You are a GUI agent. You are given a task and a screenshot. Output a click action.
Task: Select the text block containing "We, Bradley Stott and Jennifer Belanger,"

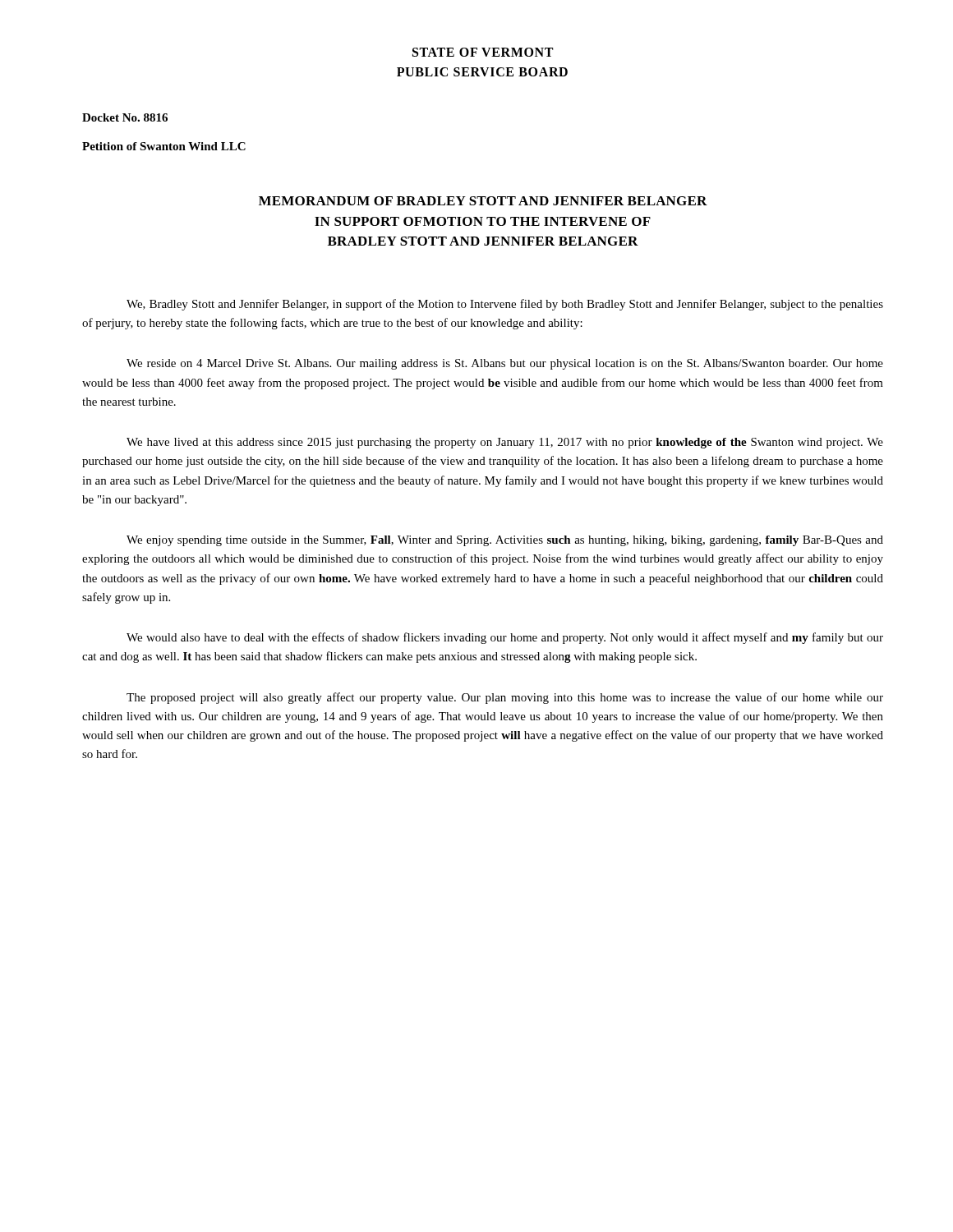point(483,313)
